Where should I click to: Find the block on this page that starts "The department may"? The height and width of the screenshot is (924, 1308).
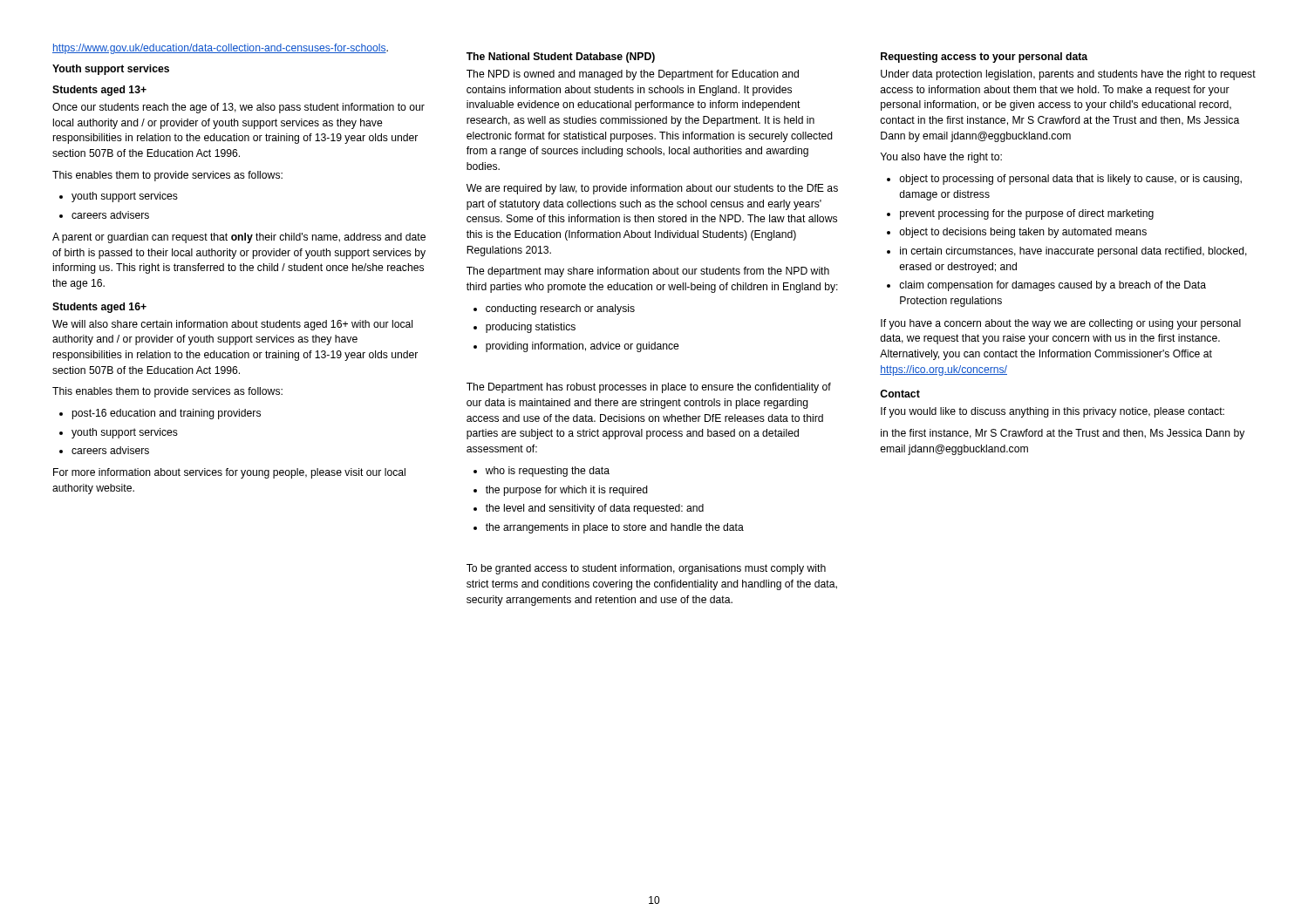coord(654,280)
